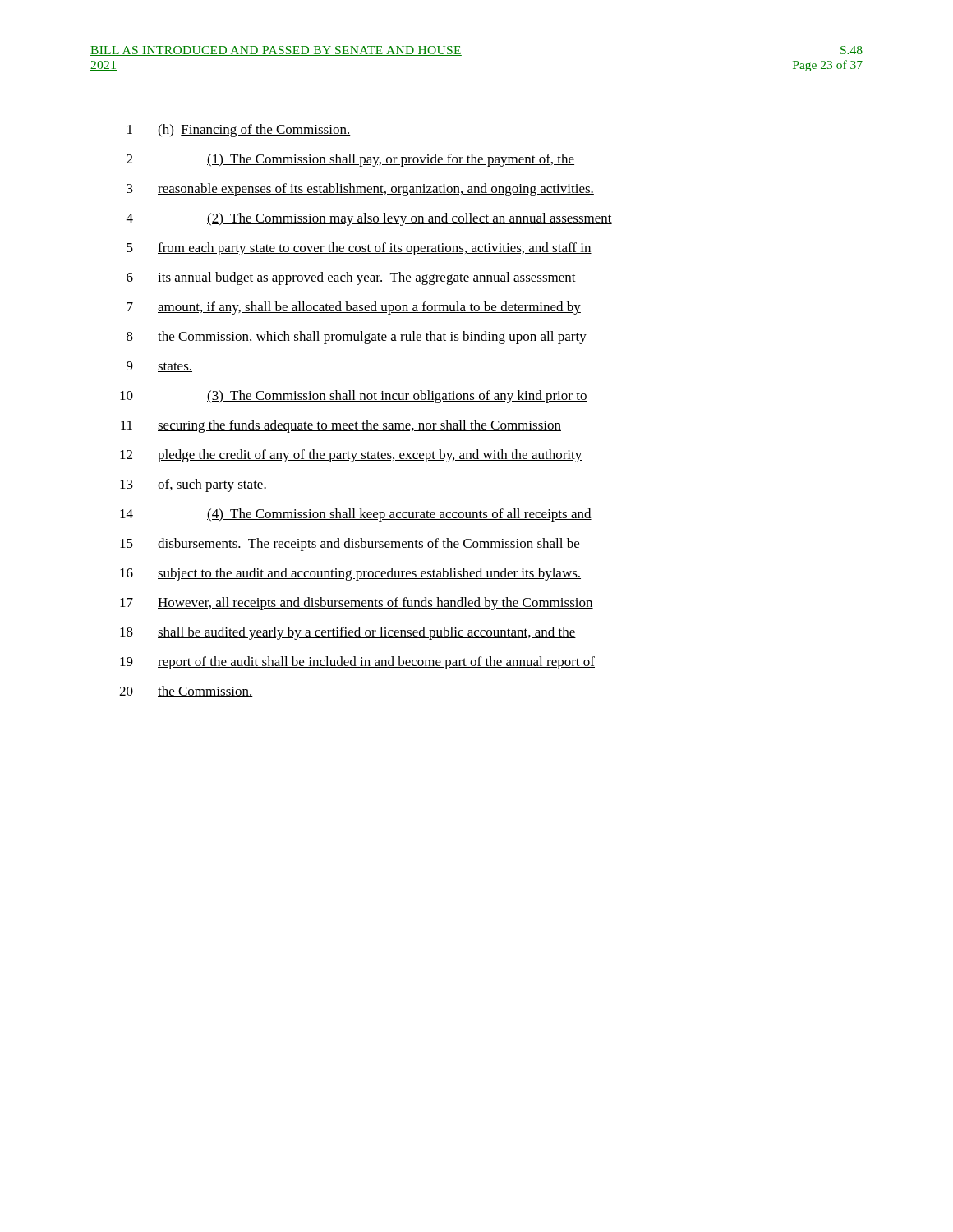
Task: Locate the block of text that opens with "17 However, all receipts and disbursements of funds"
Action: pos(476,603)
